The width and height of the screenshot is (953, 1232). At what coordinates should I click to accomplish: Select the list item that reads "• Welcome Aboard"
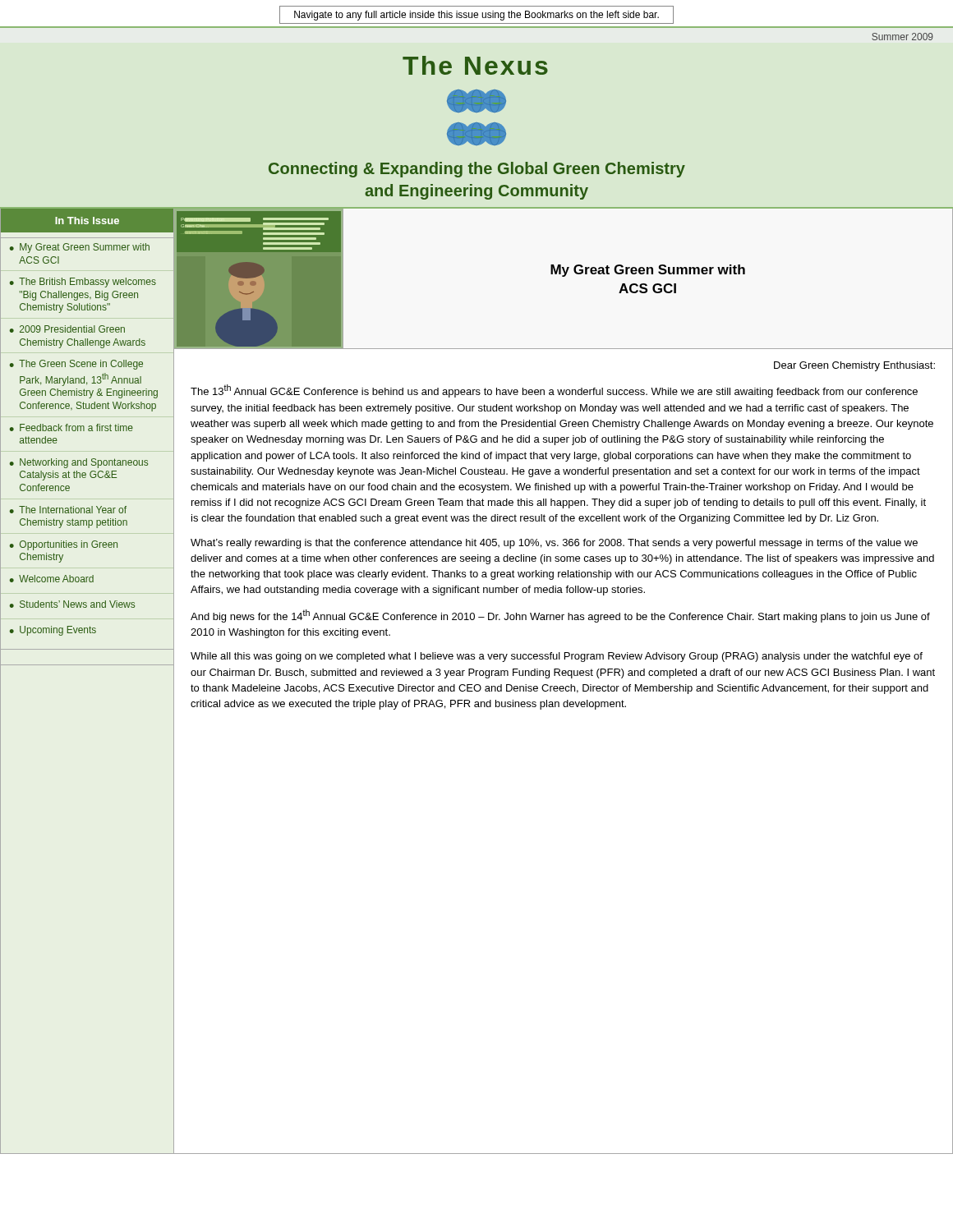[52, 581]
